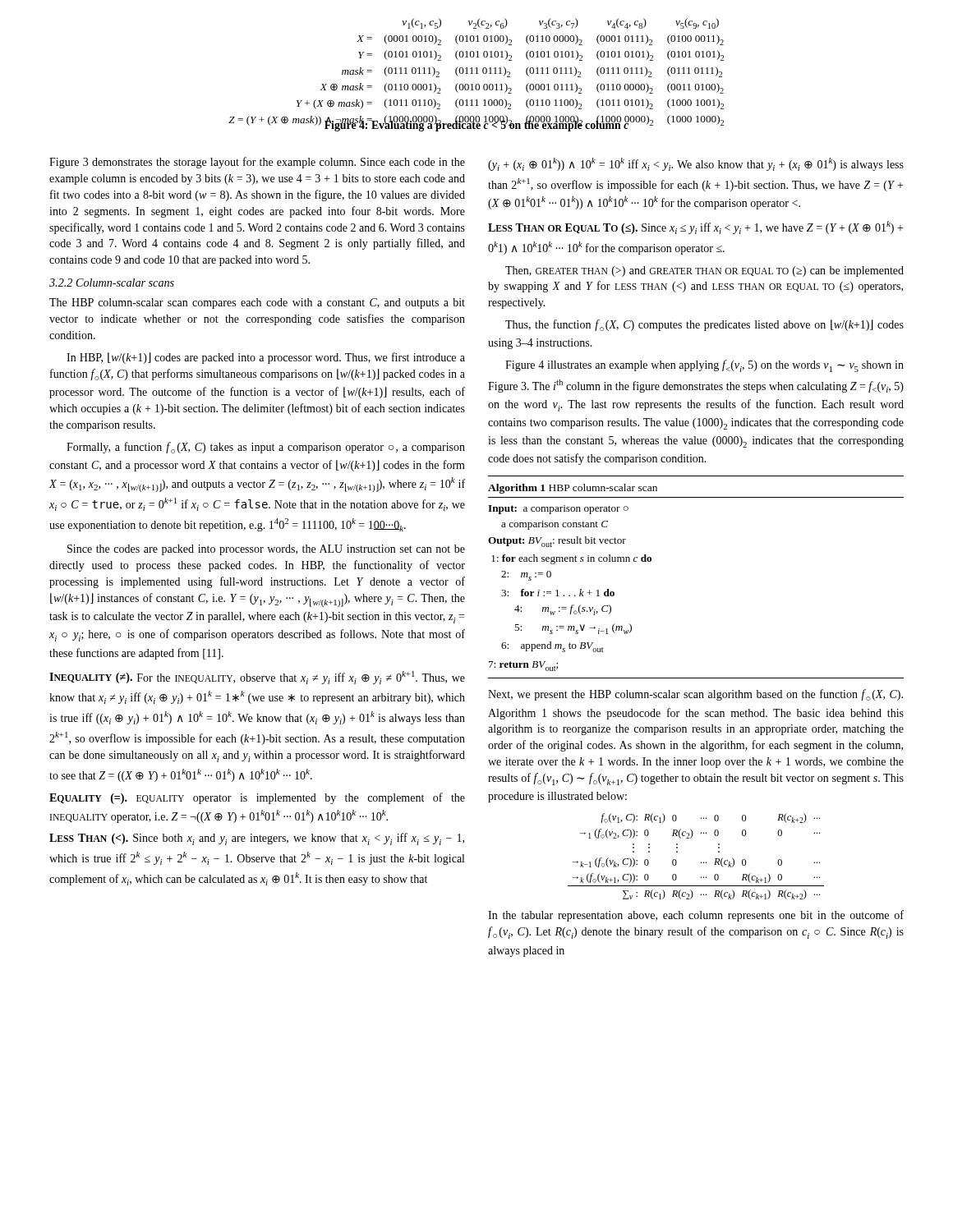Point to the region starting "The HBP column-scalar scan compares each"
The height and width of the screenshot is (1232, 953).
pos(257,478)
